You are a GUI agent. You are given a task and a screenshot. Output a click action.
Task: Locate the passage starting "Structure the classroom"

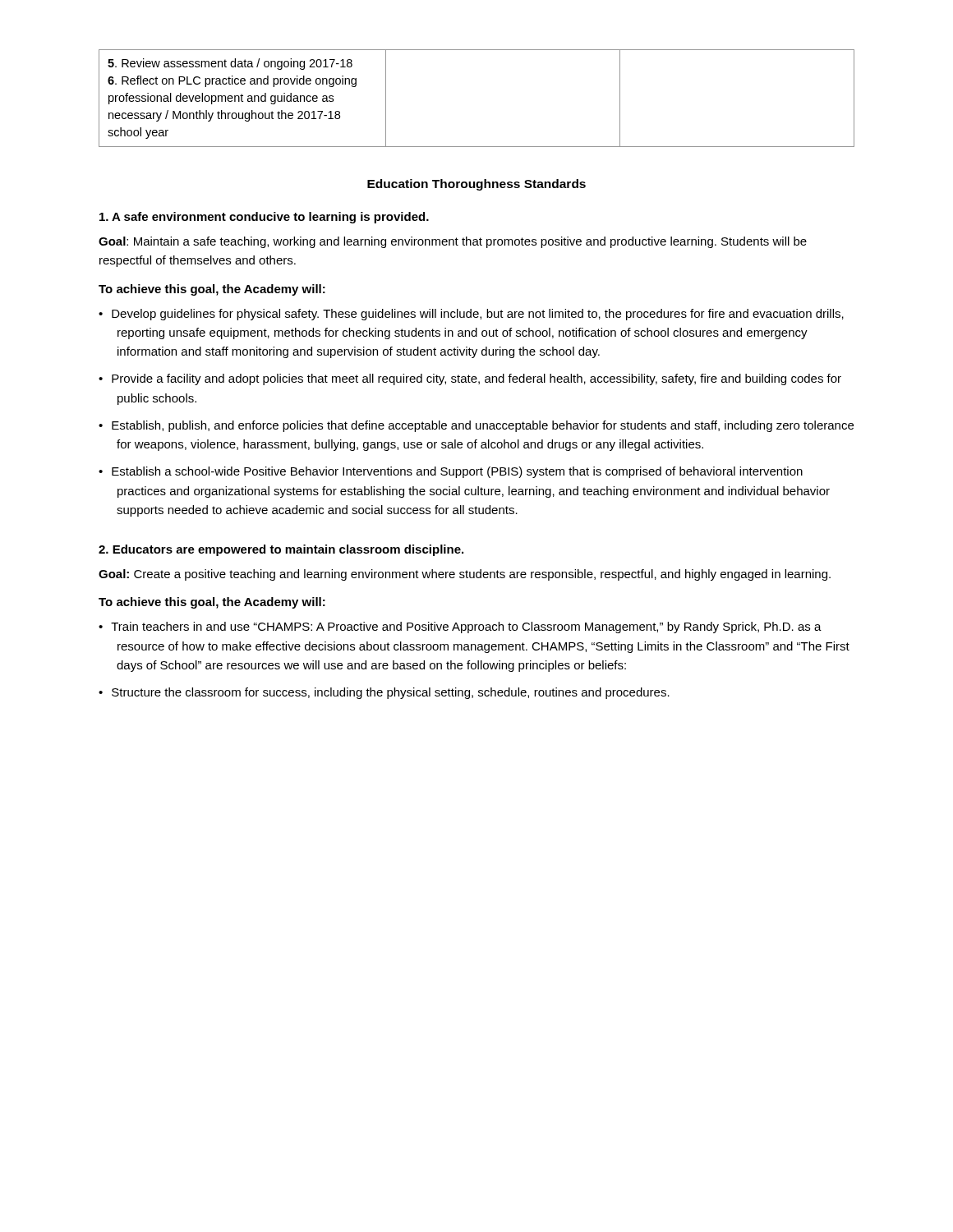[476, 692]
